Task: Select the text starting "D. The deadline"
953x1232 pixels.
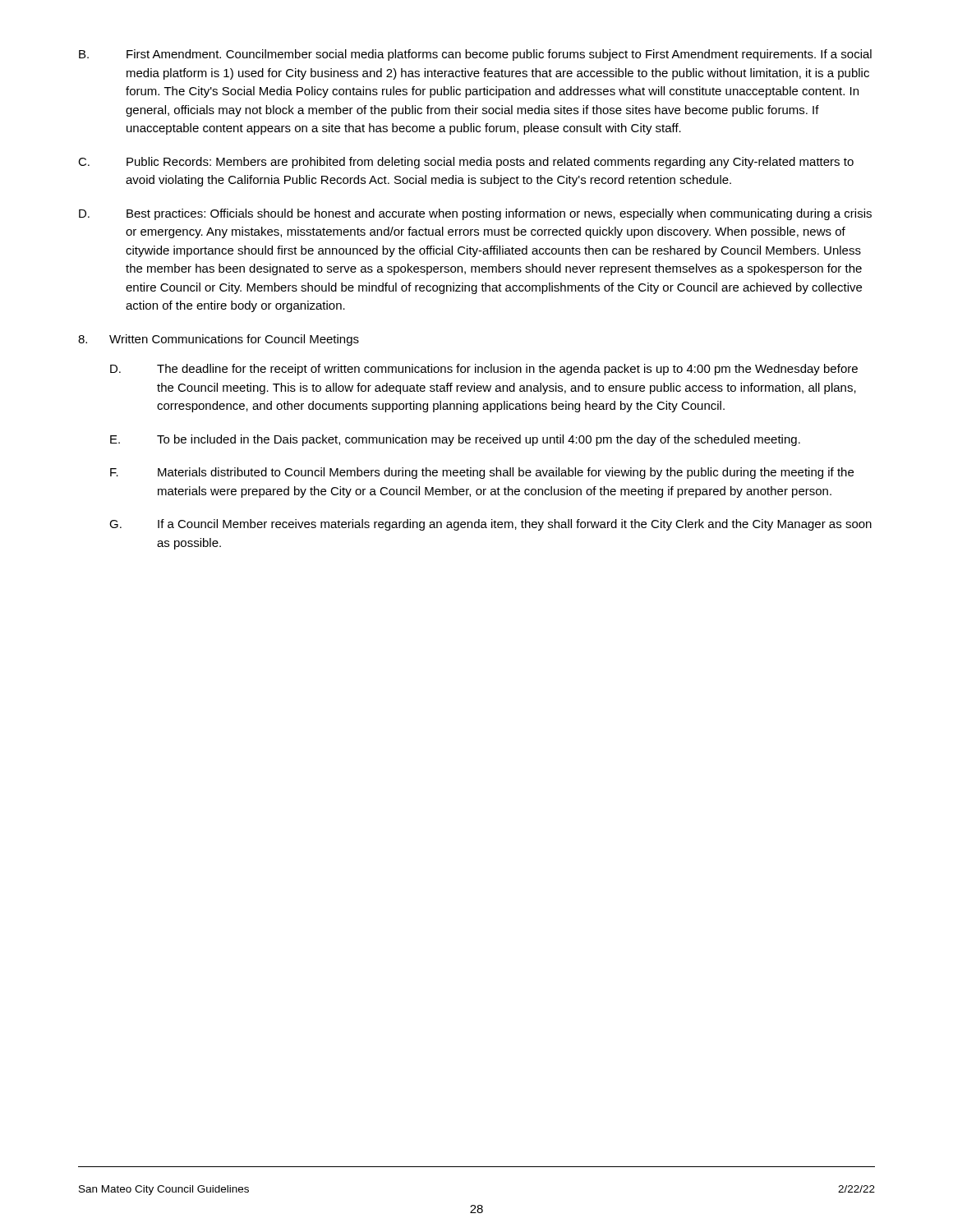Action: click(x=492, y=387)
